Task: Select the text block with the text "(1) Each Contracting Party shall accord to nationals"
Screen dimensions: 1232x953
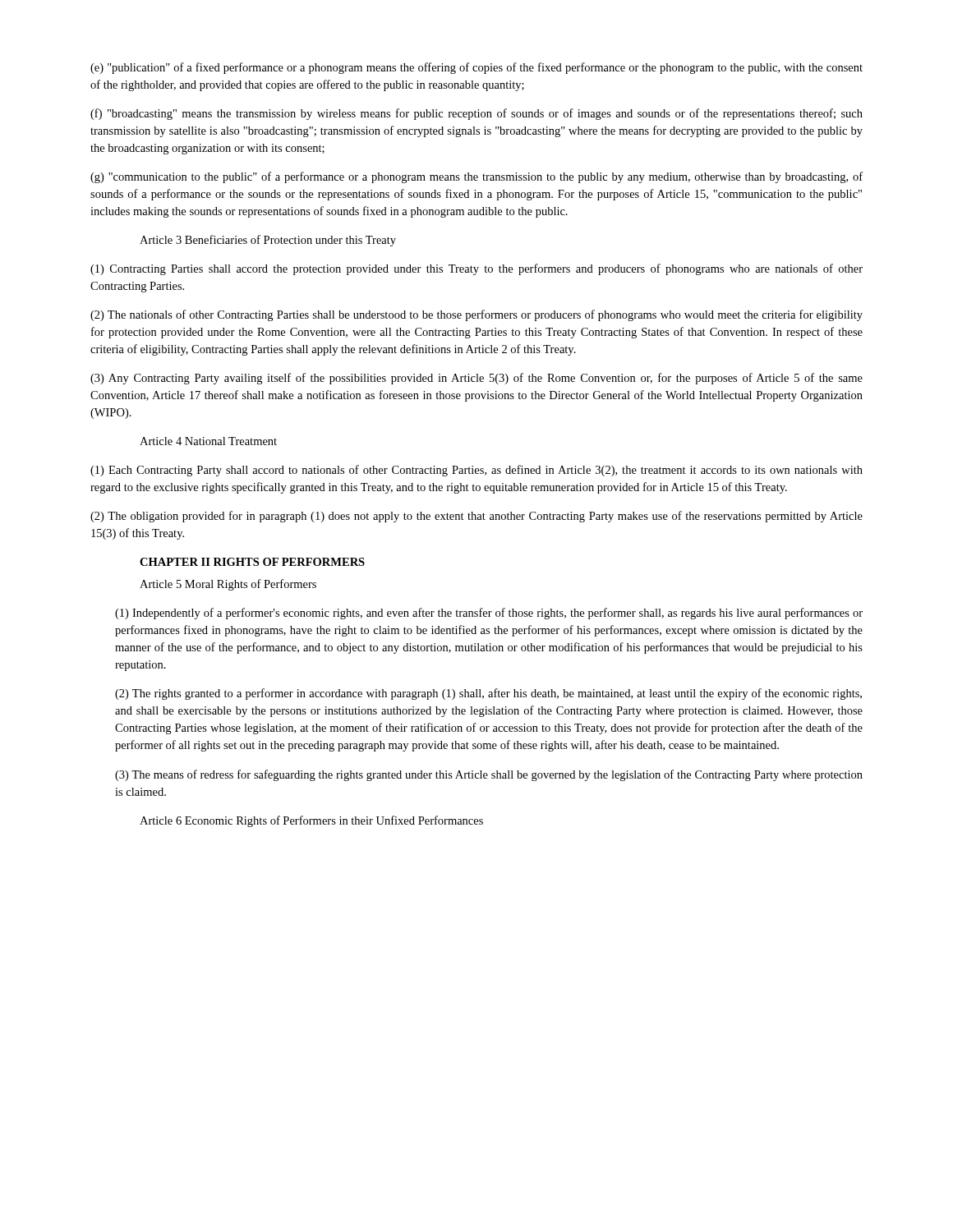Action: [x=476, y=479]
